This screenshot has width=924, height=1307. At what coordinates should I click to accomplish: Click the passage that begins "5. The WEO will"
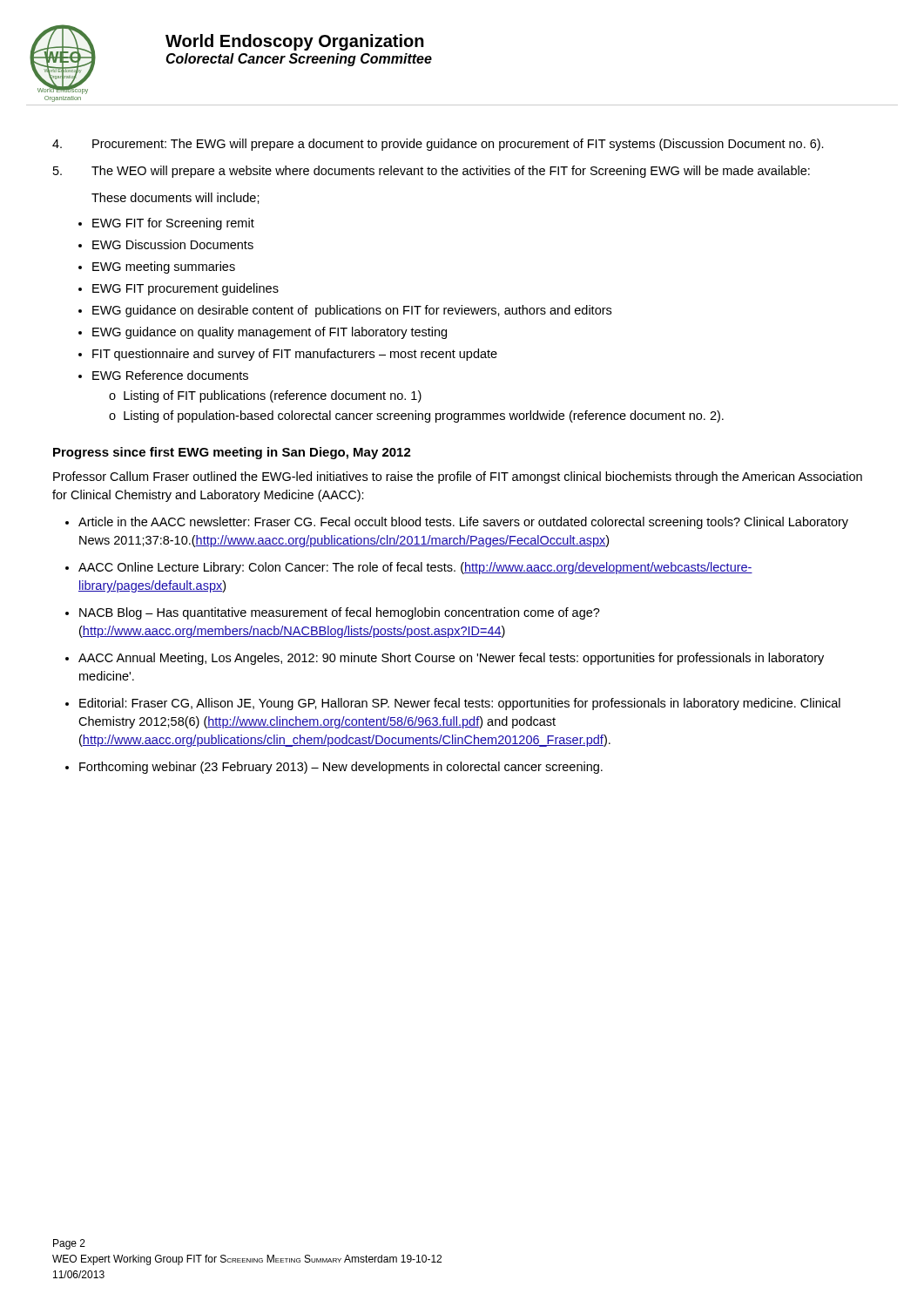coord(462,171)
